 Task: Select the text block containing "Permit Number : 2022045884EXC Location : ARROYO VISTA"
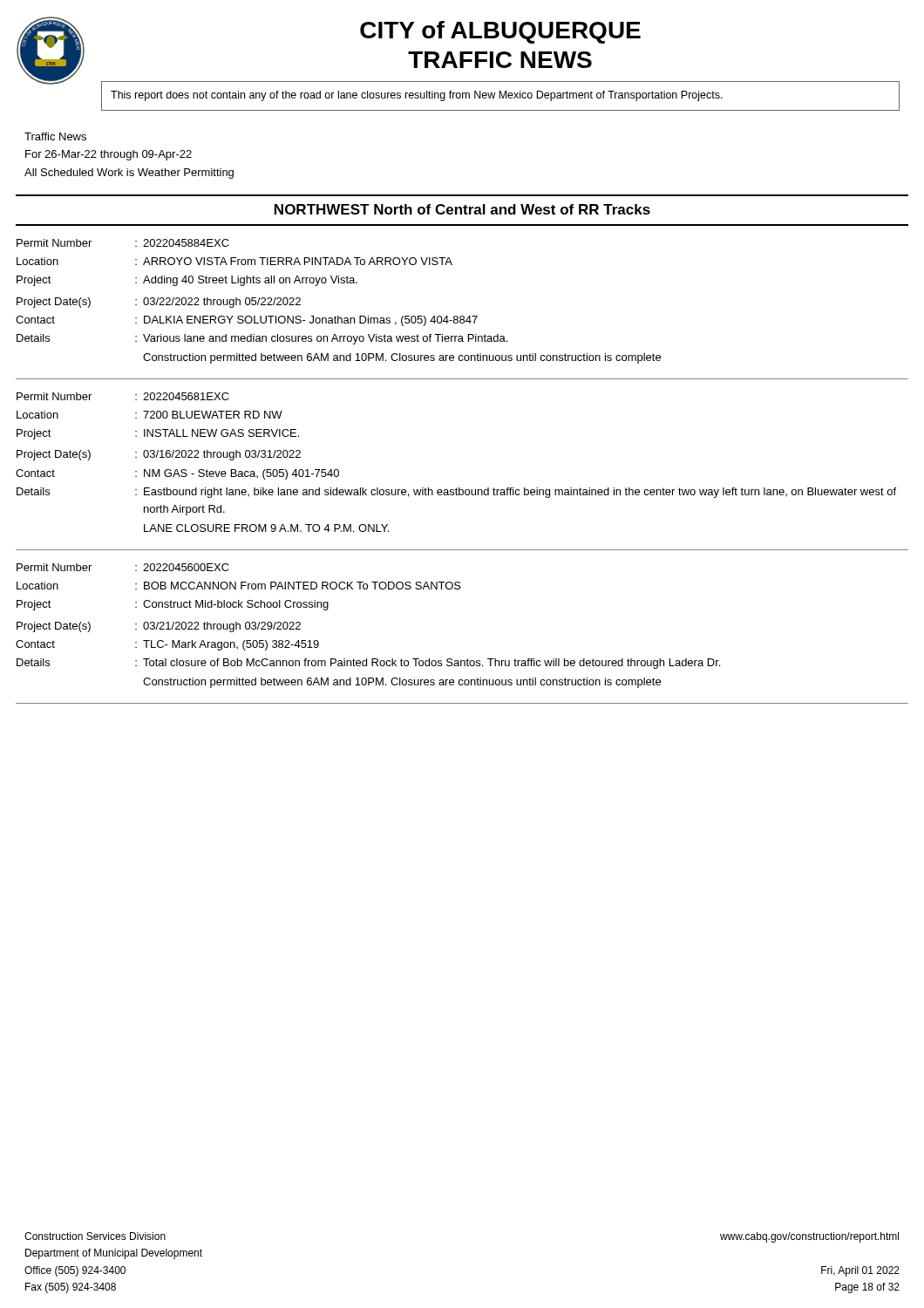(x=55, y=243)
